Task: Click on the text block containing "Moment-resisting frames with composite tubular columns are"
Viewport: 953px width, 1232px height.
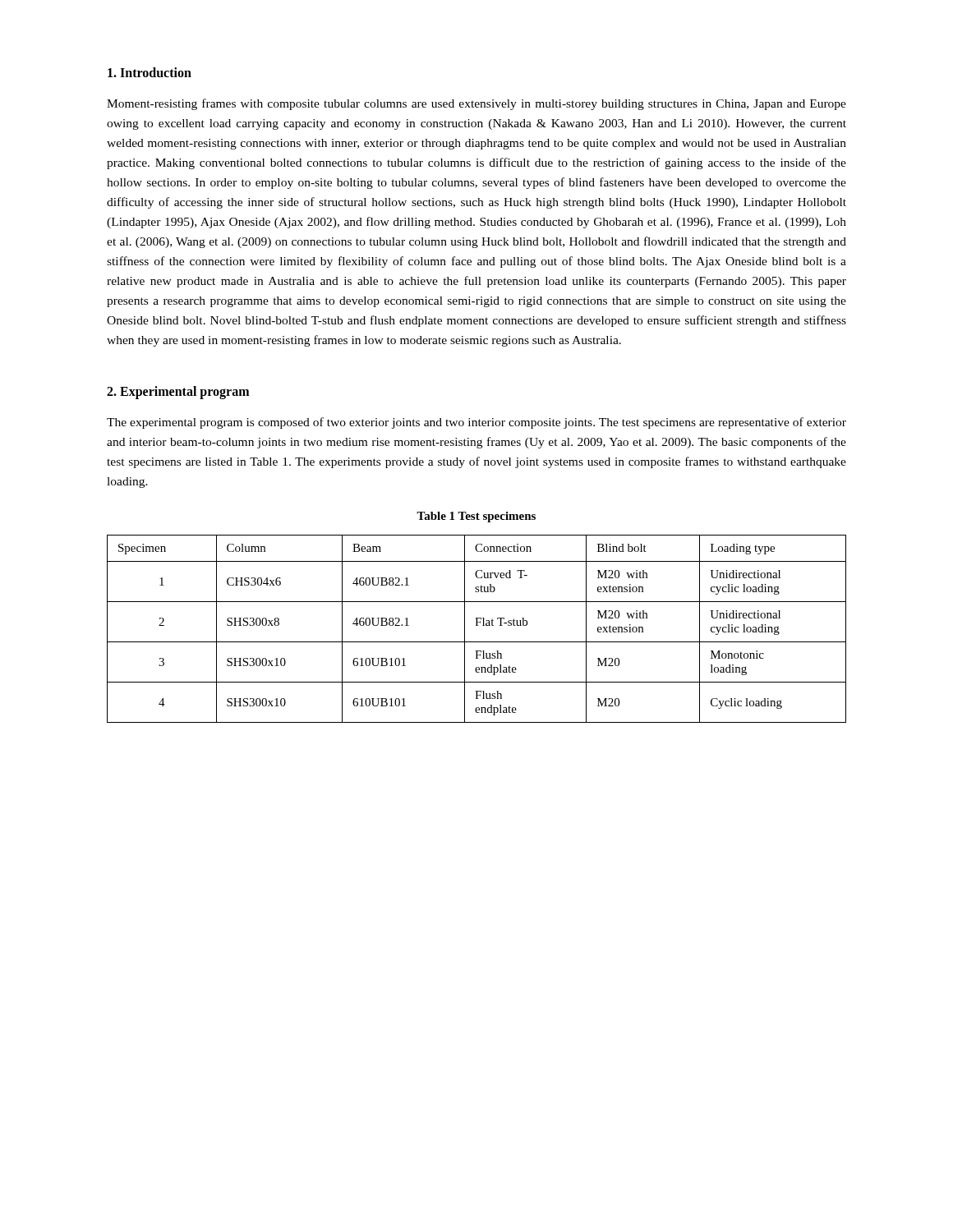Action: tap(476, 221)
